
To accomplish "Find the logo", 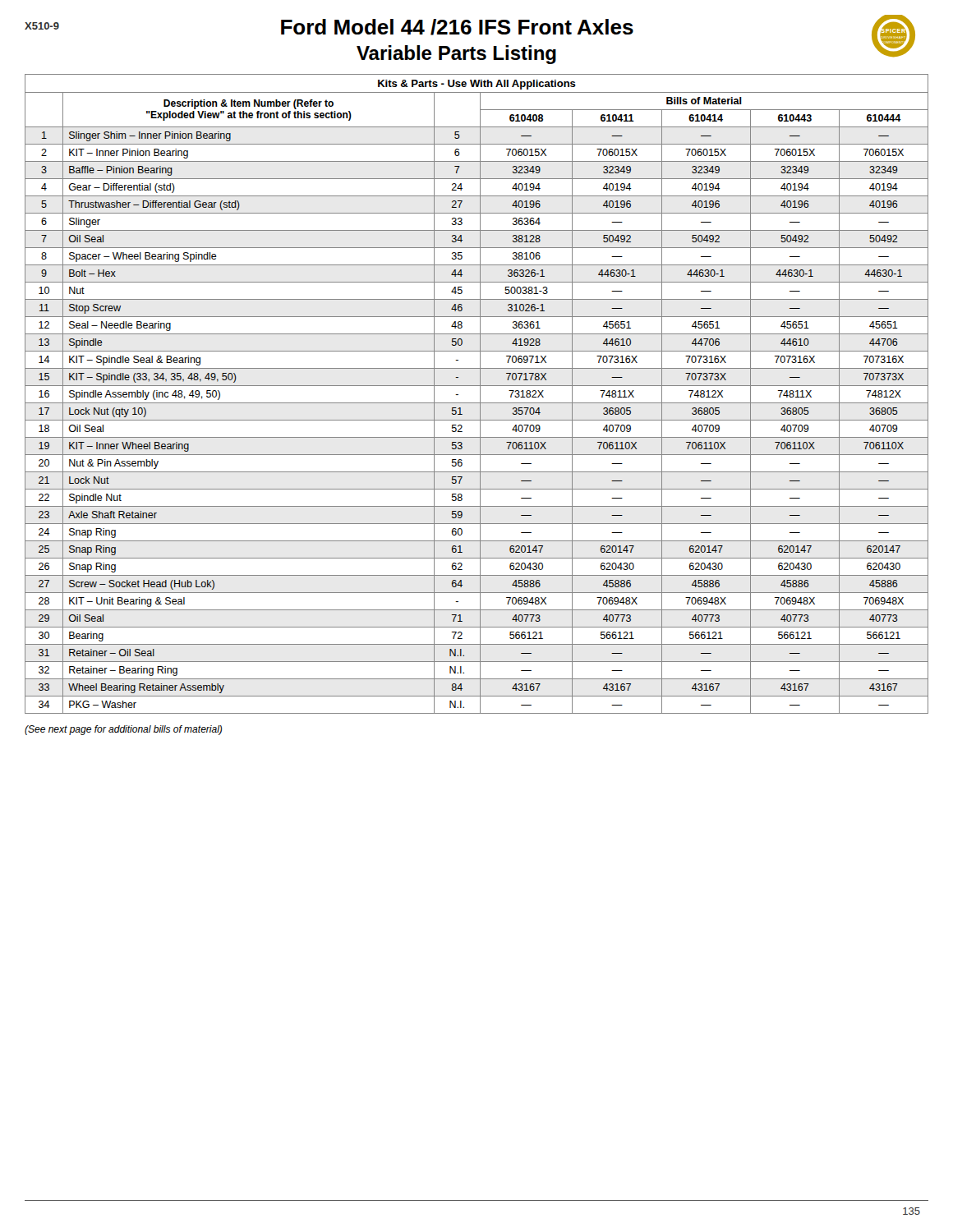I will click(891, 40).
